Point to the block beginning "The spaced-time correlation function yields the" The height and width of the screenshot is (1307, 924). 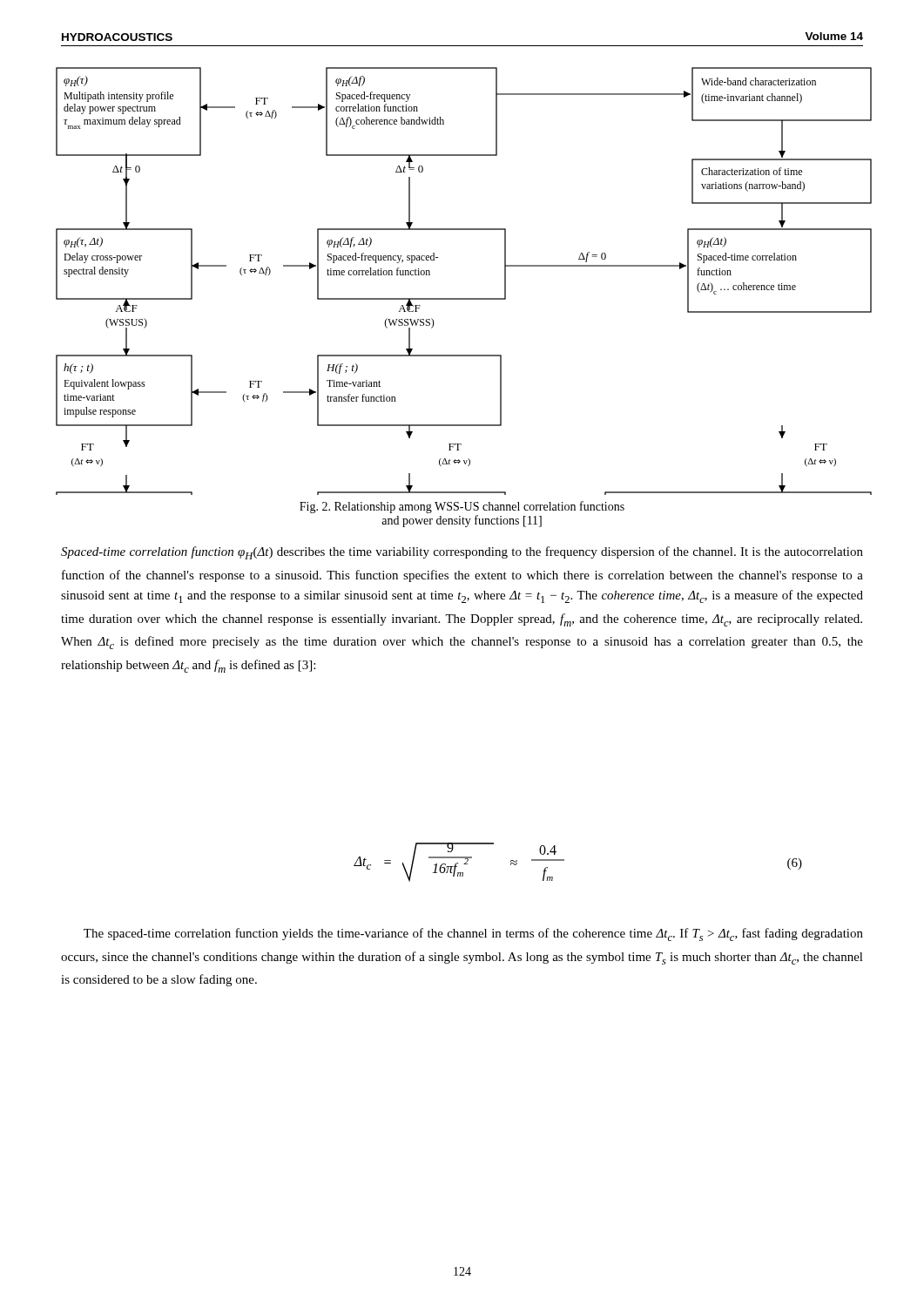click(462, 956)
